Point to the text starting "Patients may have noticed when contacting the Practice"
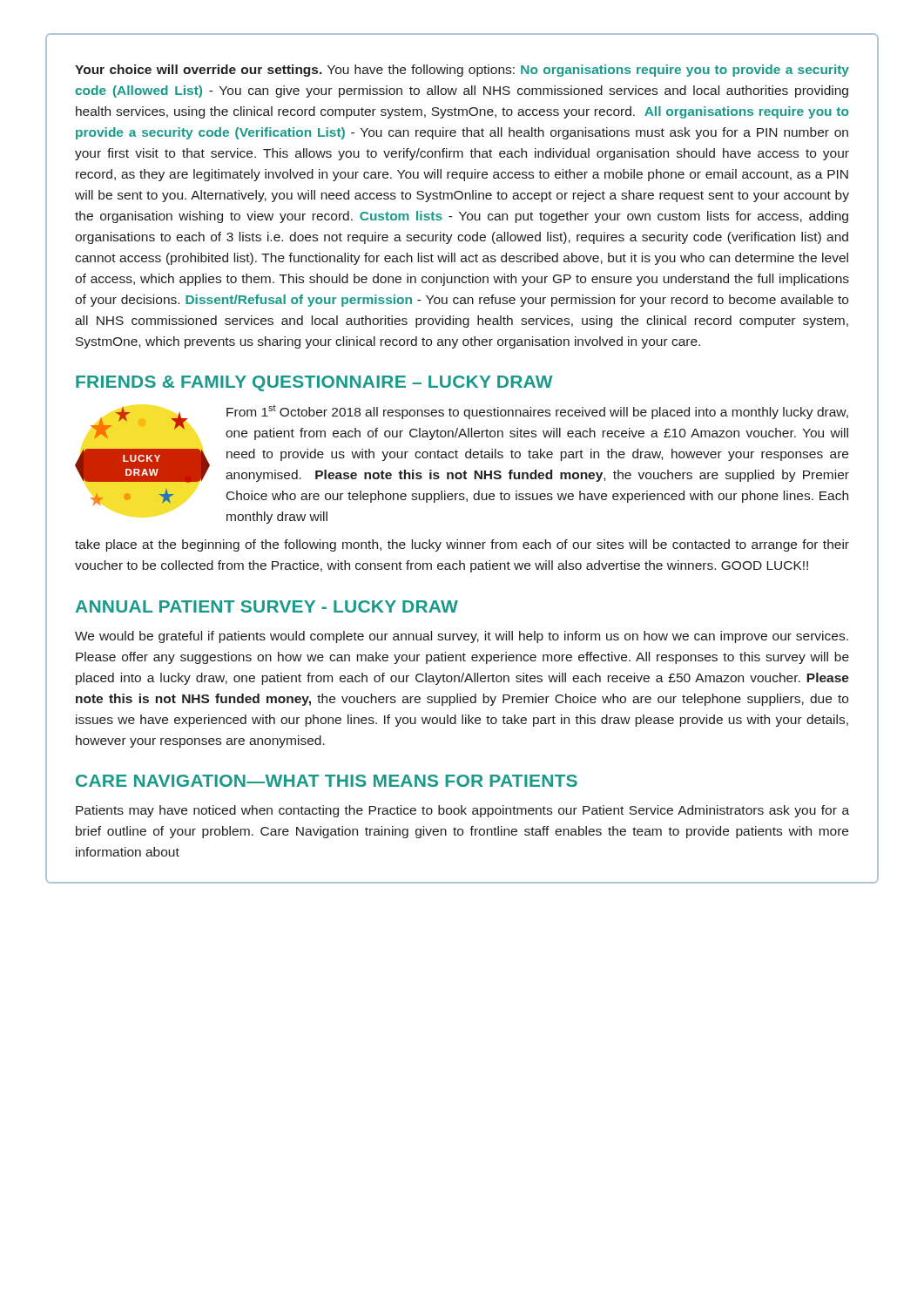The image size is (924, 1307). 462,830
